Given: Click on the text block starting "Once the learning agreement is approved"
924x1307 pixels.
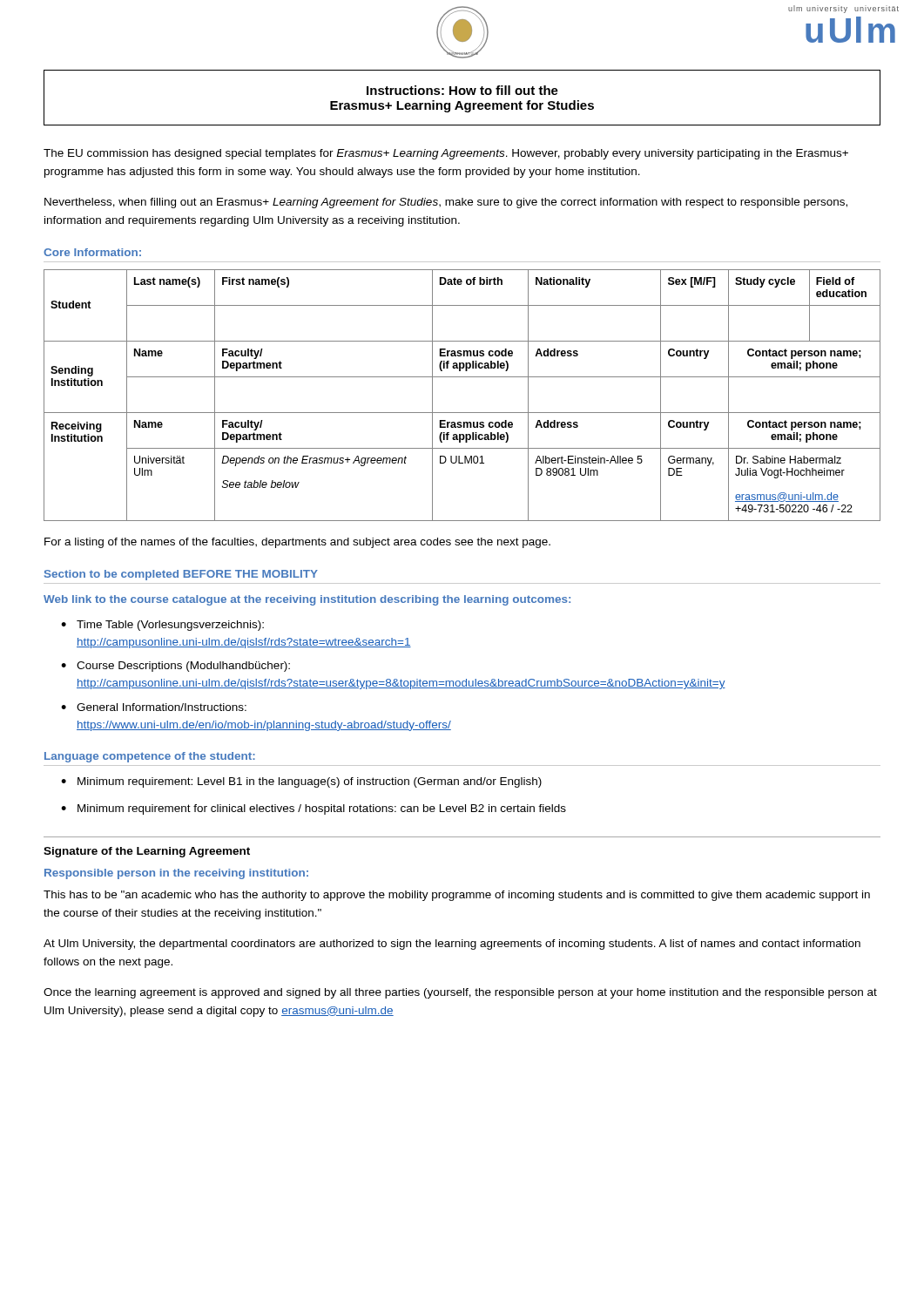Looking at the screenshot, I should (x=460, y=1001).
